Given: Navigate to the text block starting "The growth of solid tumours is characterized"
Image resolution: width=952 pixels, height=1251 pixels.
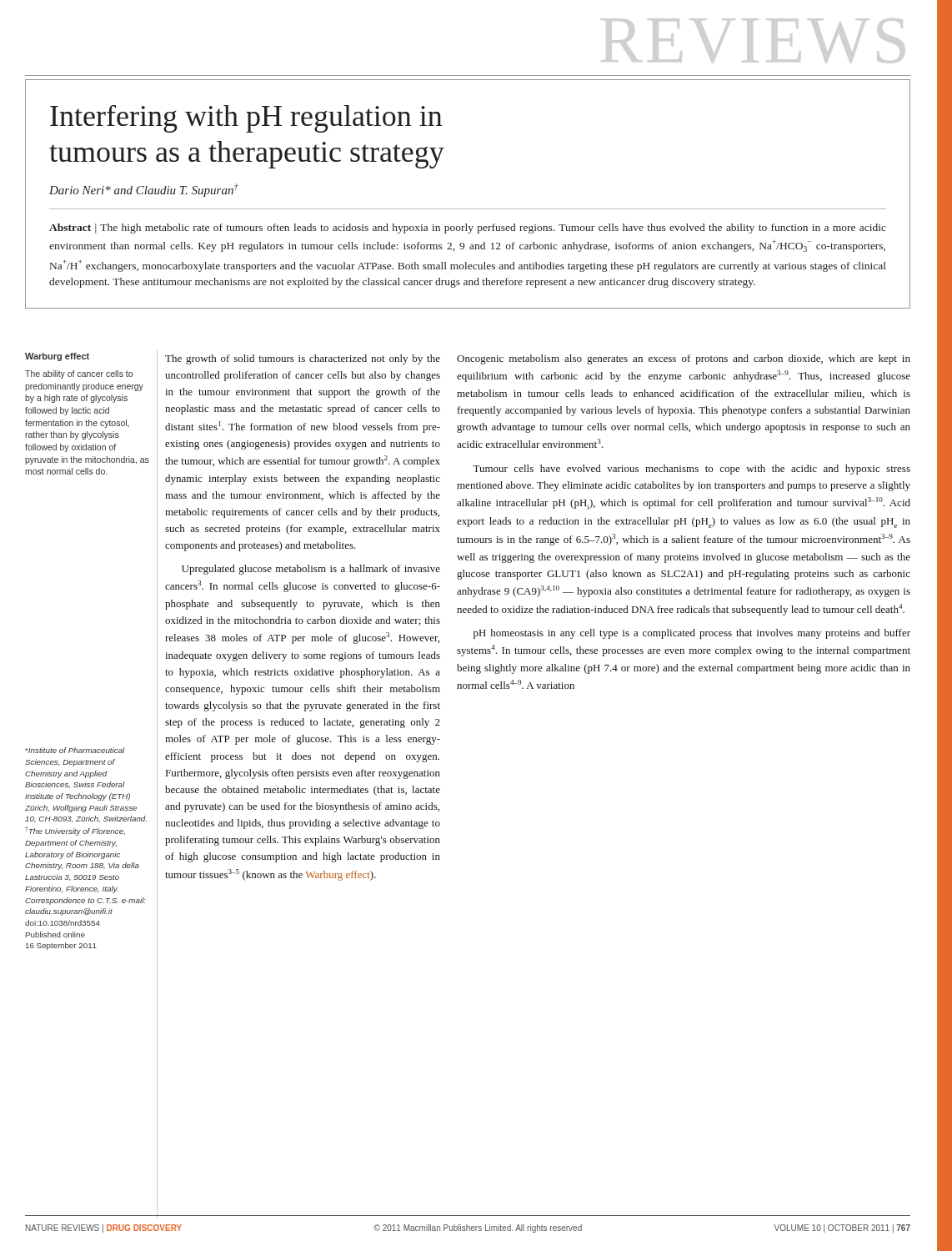Looking at the screenshot, I should [x=303, y=617].
